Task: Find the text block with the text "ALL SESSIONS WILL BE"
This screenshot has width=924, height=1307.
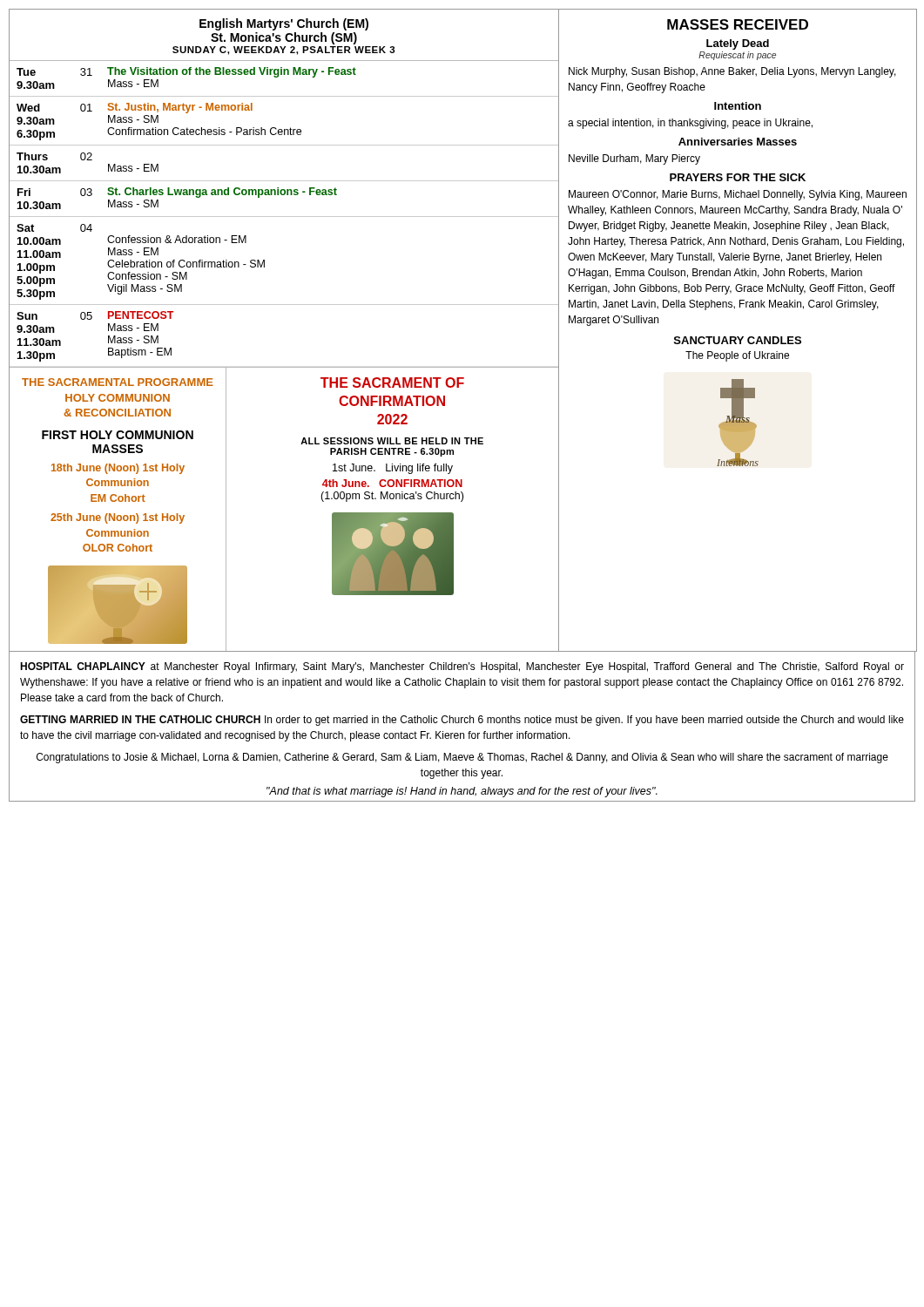Action: tap(392, 446)
